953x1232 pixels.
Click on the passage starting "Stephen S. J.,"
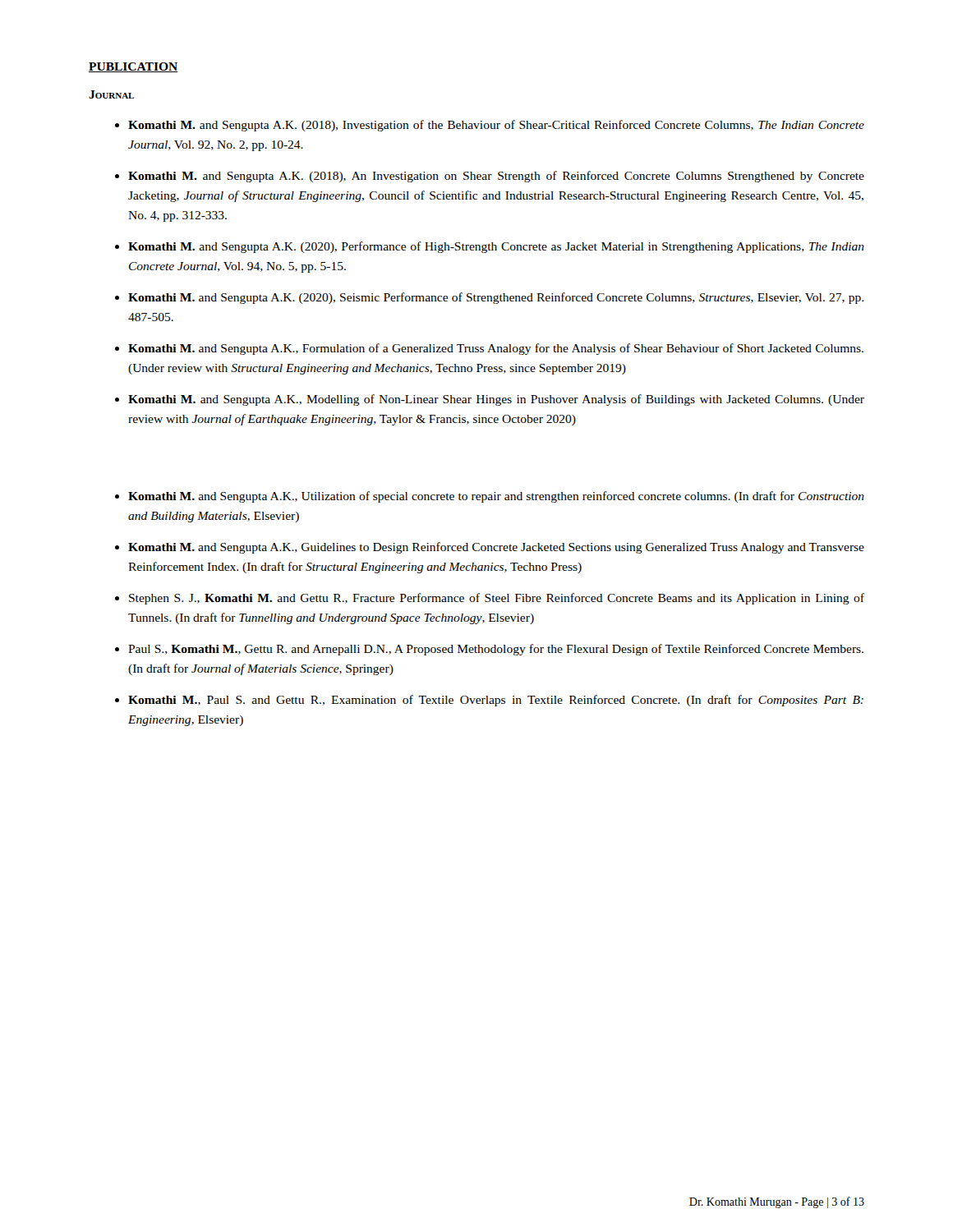tap(496, 608)
